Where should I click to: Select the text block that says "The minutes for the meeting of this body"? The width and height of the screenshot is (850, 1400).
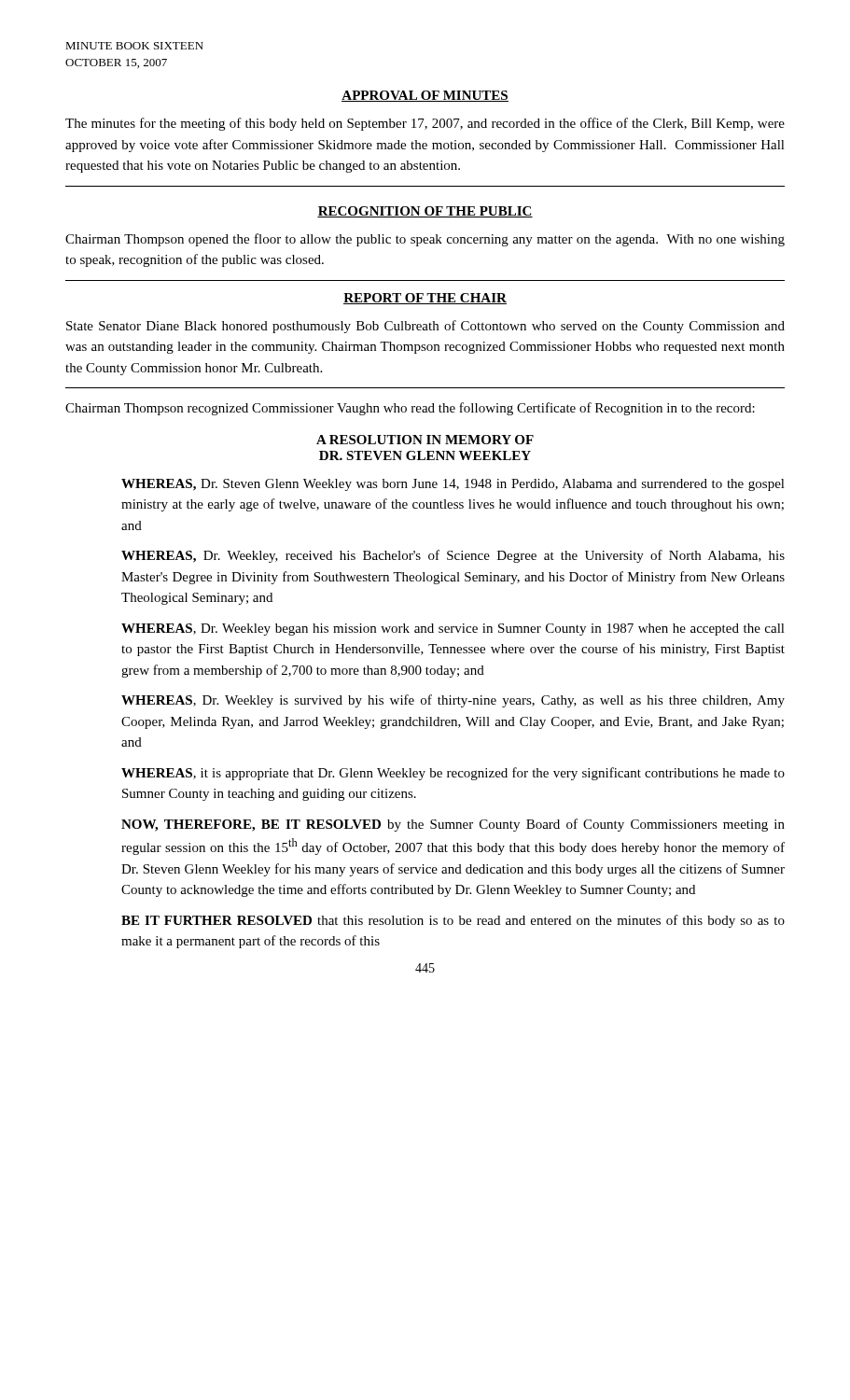point(425,145)
